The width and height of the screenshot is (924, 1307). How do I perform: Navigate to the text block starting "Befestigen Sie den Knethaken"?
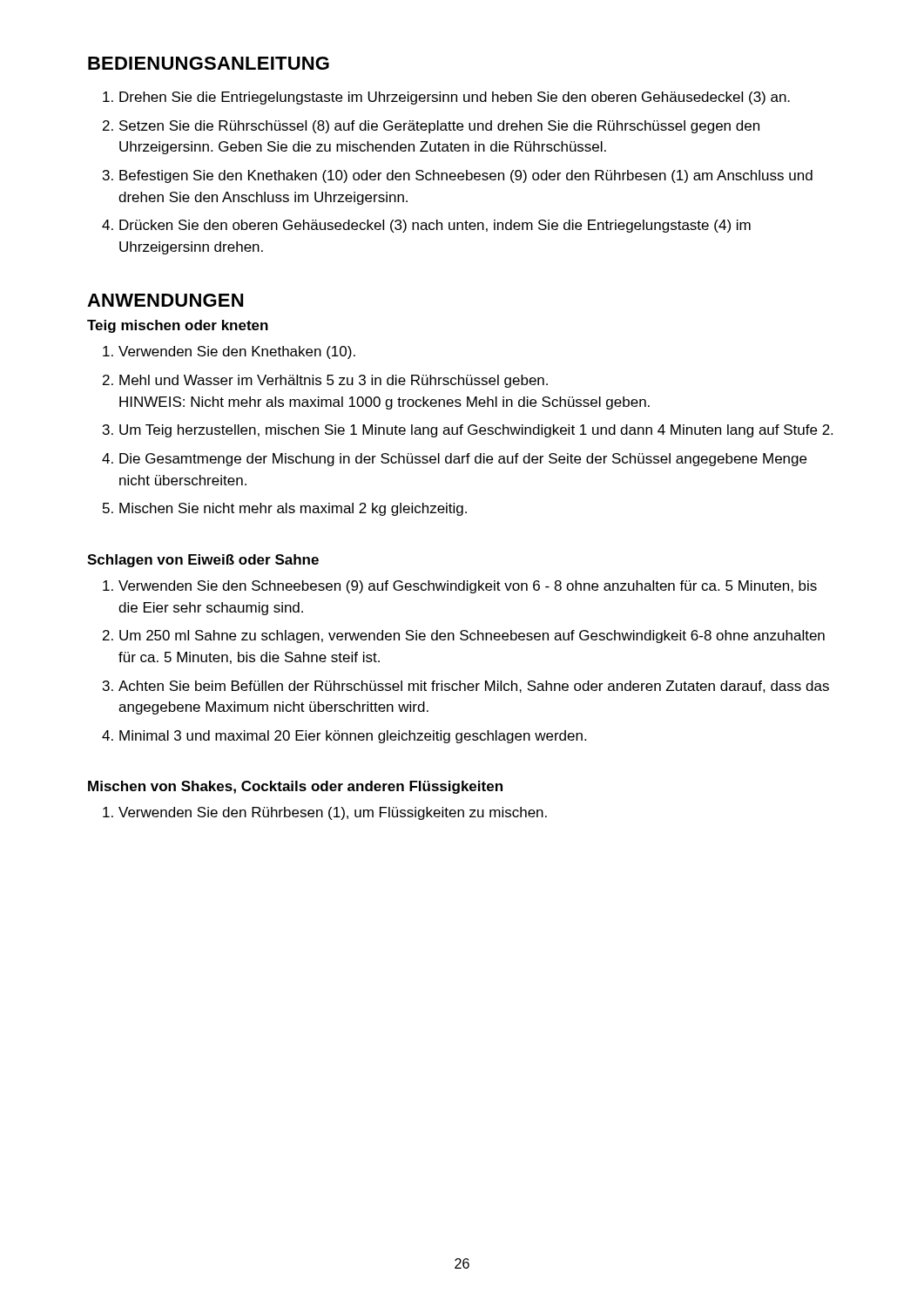[x=466, y=186]
